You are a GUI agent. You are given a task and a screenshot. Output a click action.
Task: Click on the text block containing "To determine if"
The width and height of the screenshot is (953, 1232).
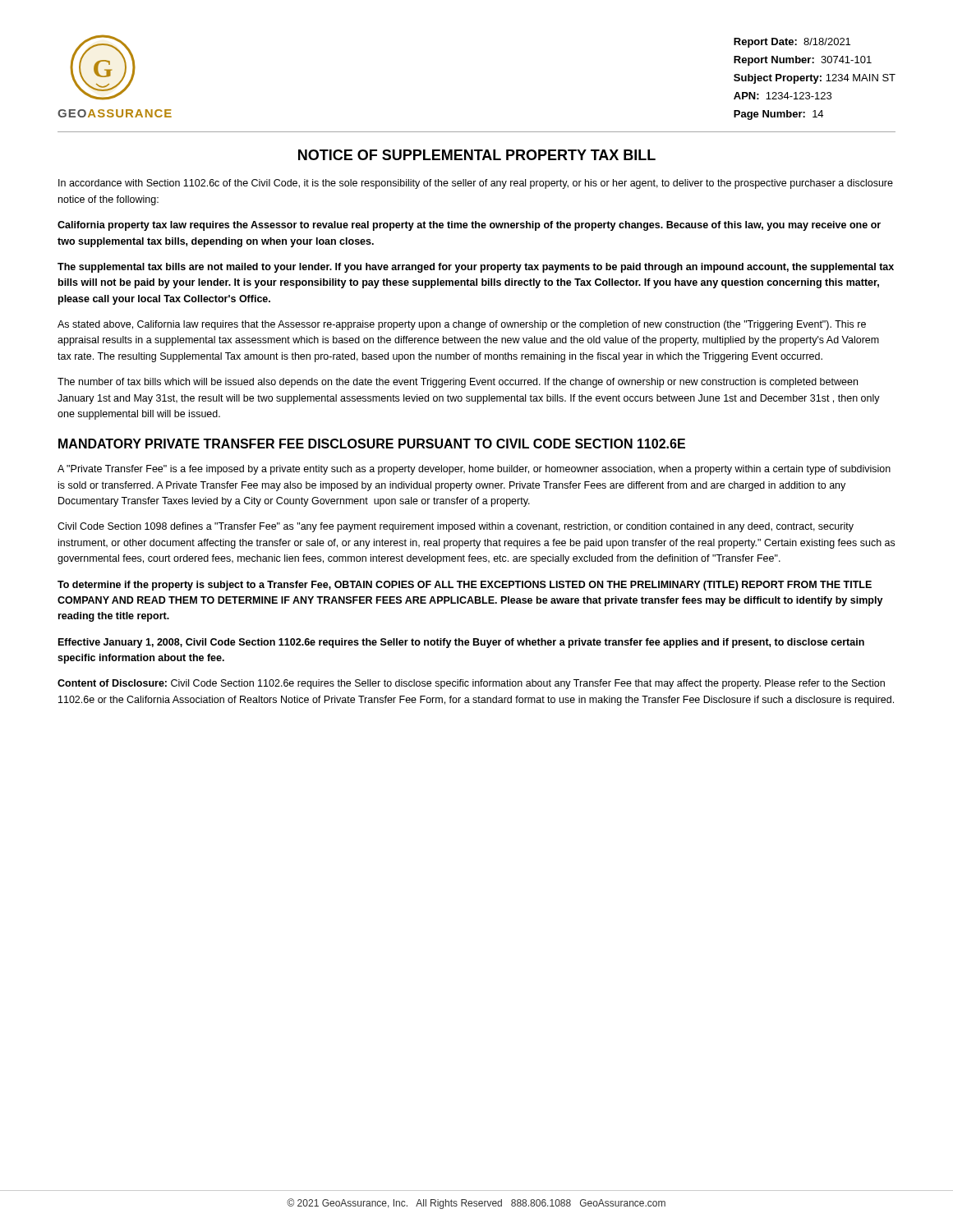tap(470, 600)
